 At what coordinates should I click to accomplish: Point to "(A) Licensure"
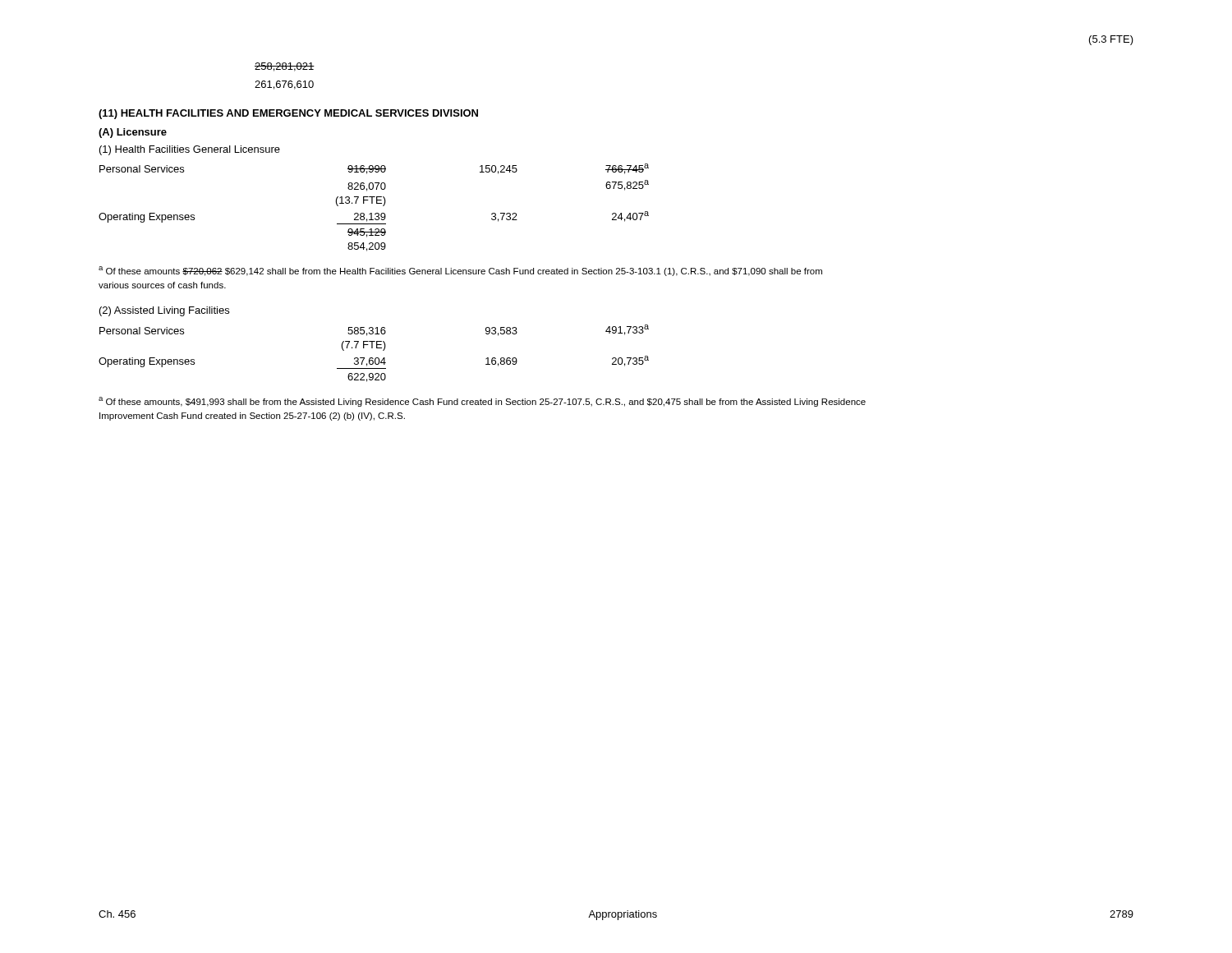(x=133, y=132)
